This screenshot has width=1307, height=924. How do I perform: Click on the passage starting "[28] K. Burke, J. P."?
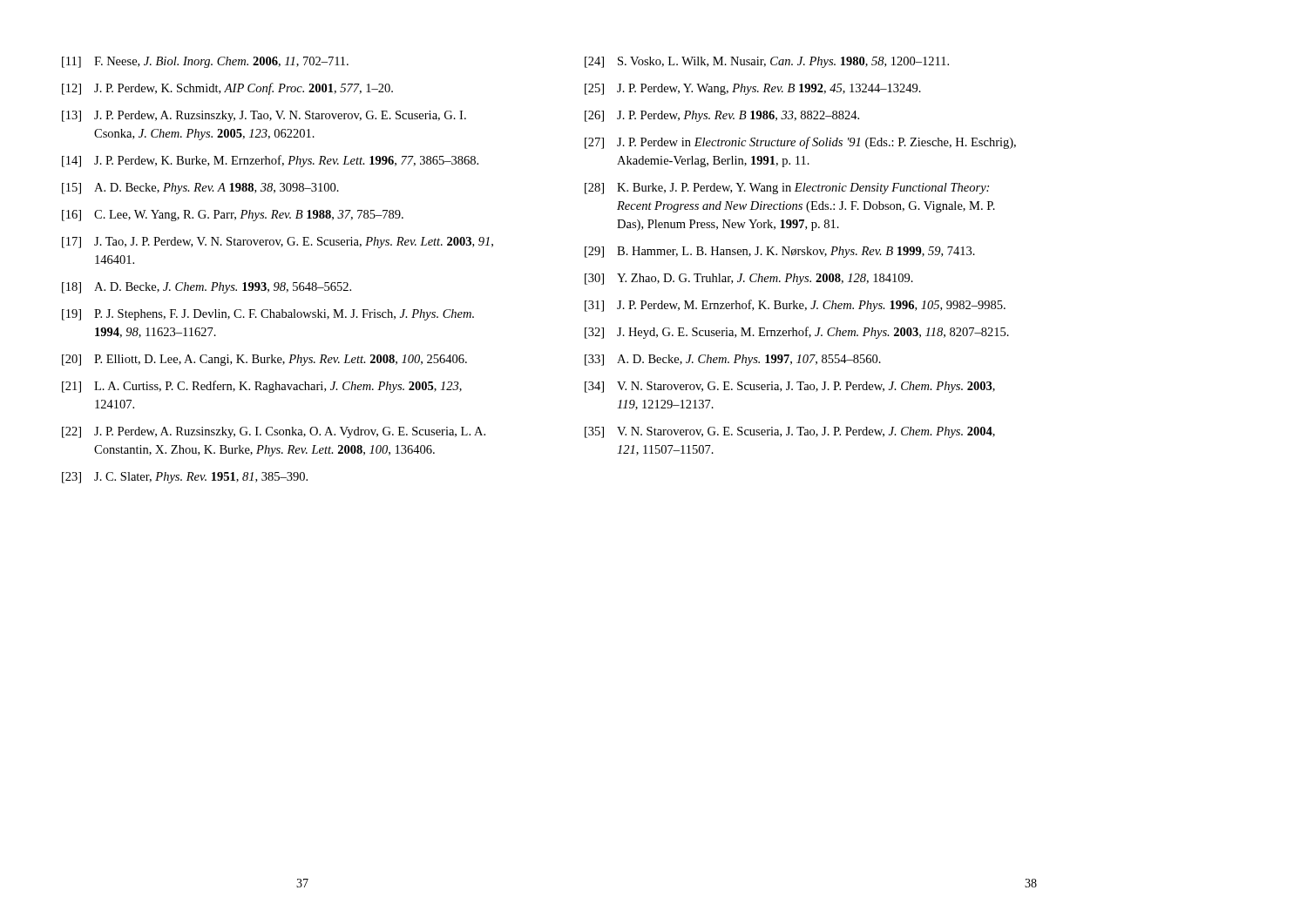[802, 206]
